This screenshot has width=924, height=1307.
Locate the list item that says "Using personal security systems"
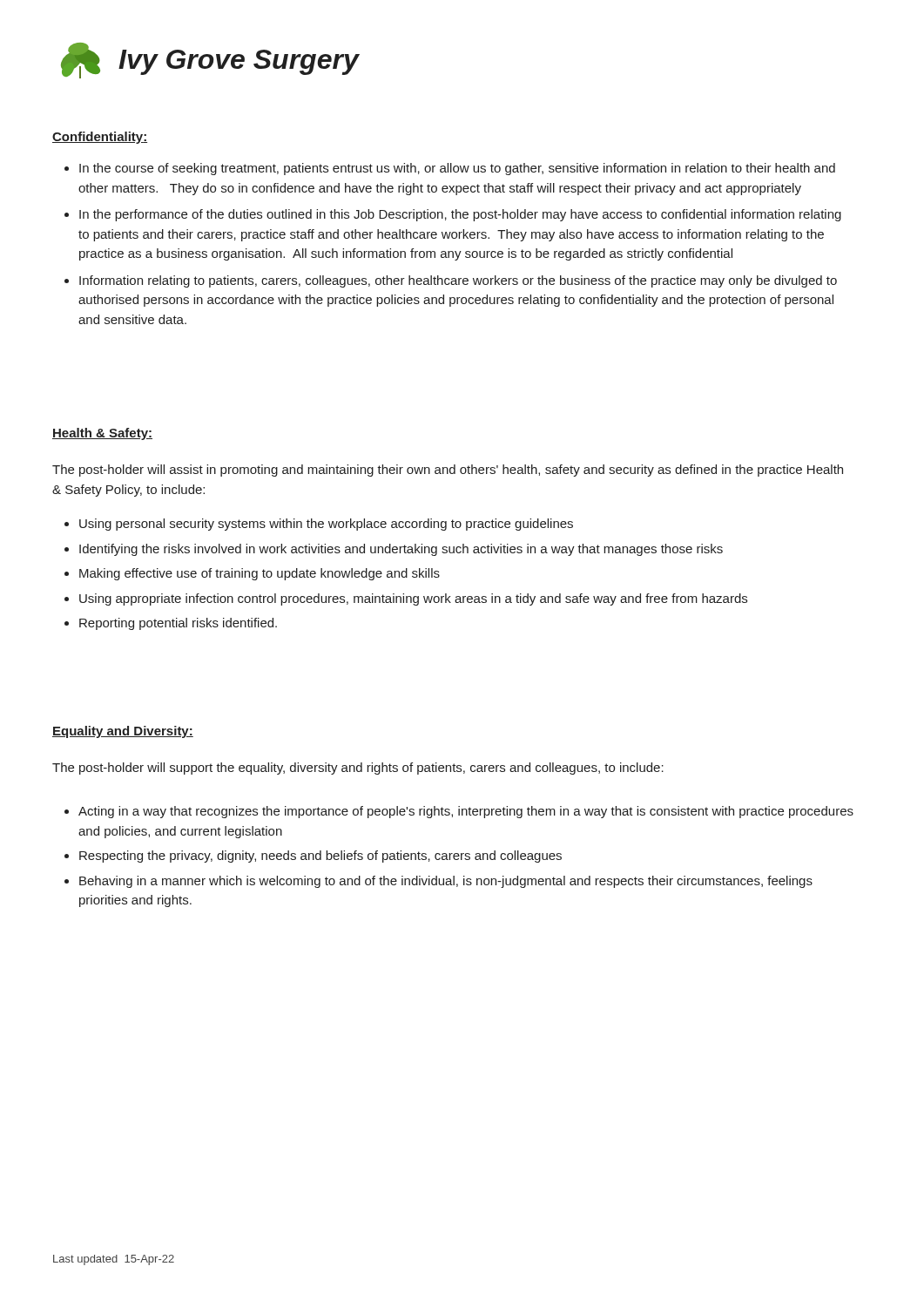[x=326, y=523]
